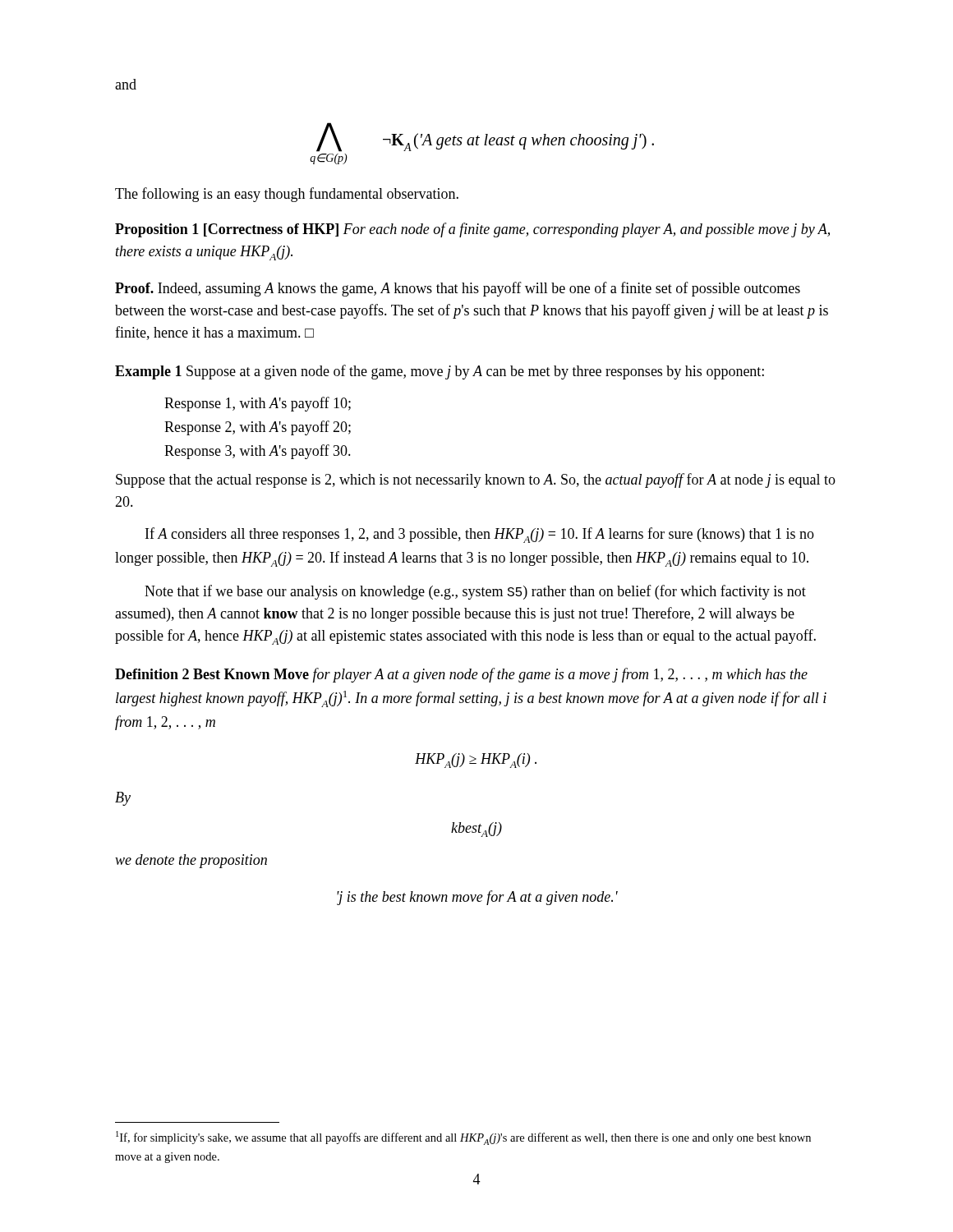The height and width of the screenshot is (1232, 953).
Task: Locate the block starting "Definition 2 Best Known Move for player A"
Action: pos(471,698)
